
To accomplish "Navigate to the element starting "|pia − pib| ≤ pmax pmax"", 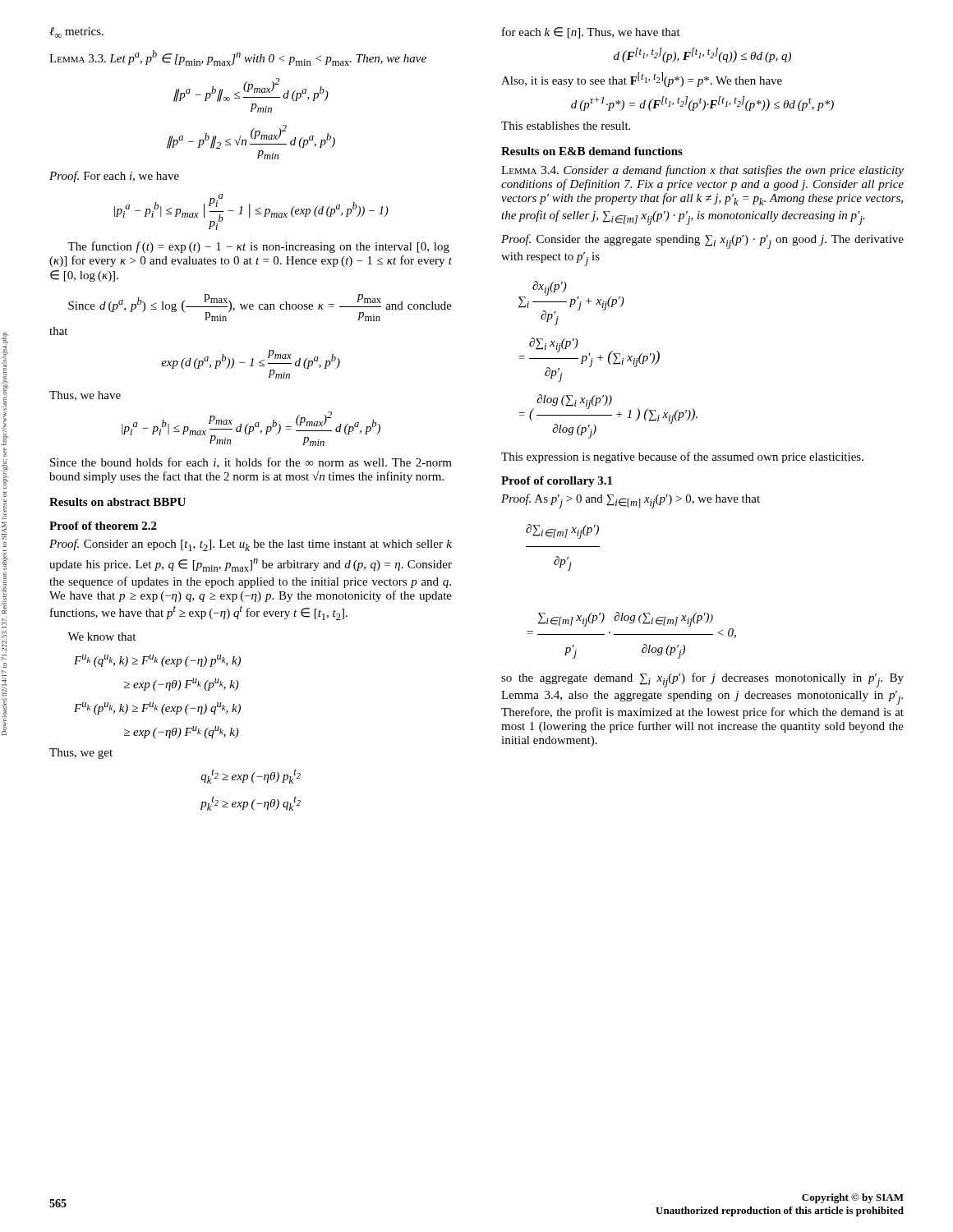I will tap(251, 429).
